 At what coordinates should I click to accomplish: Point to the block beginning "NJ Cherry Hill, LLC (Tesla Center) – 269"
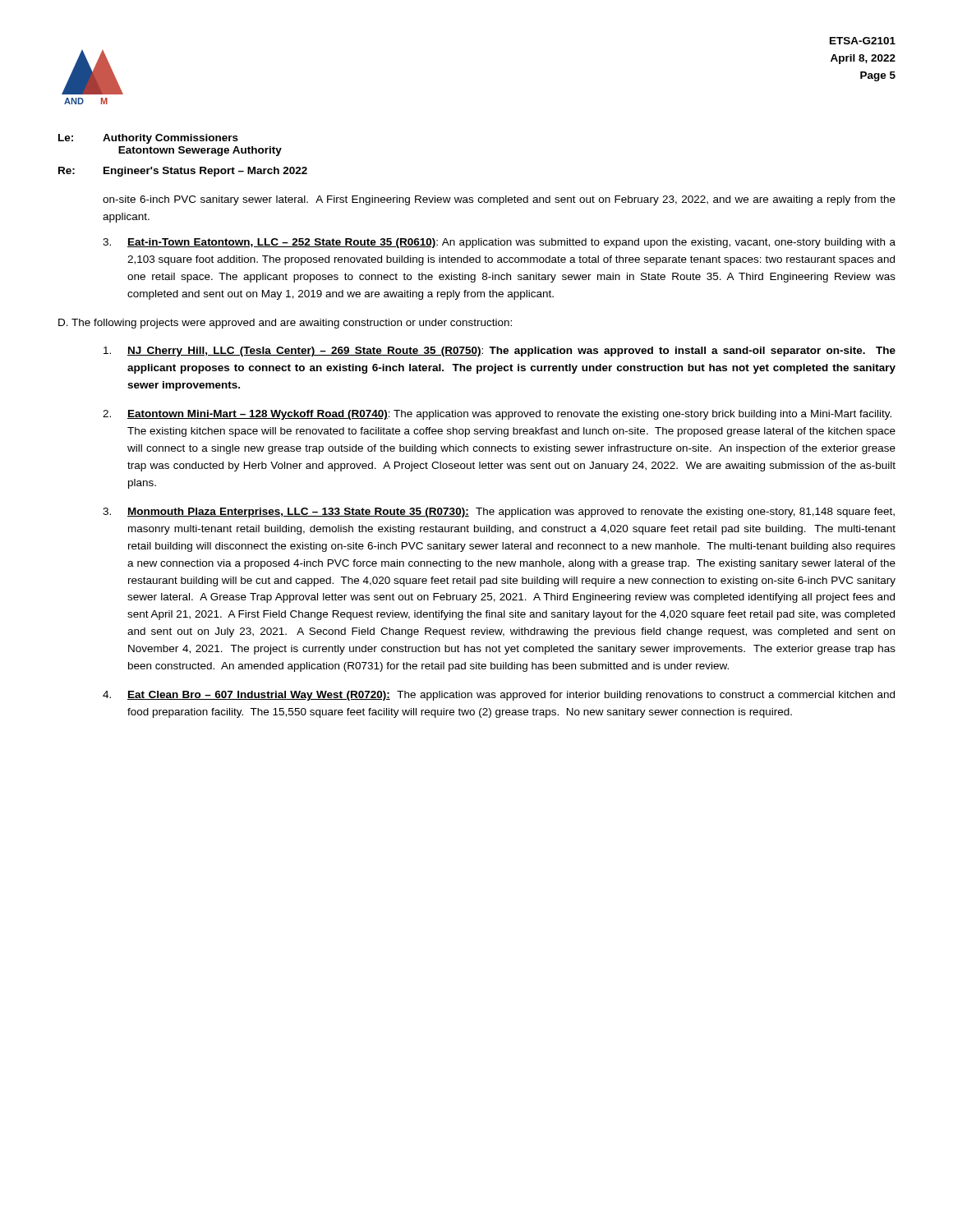pyautogui.click(x=499, y=369)
